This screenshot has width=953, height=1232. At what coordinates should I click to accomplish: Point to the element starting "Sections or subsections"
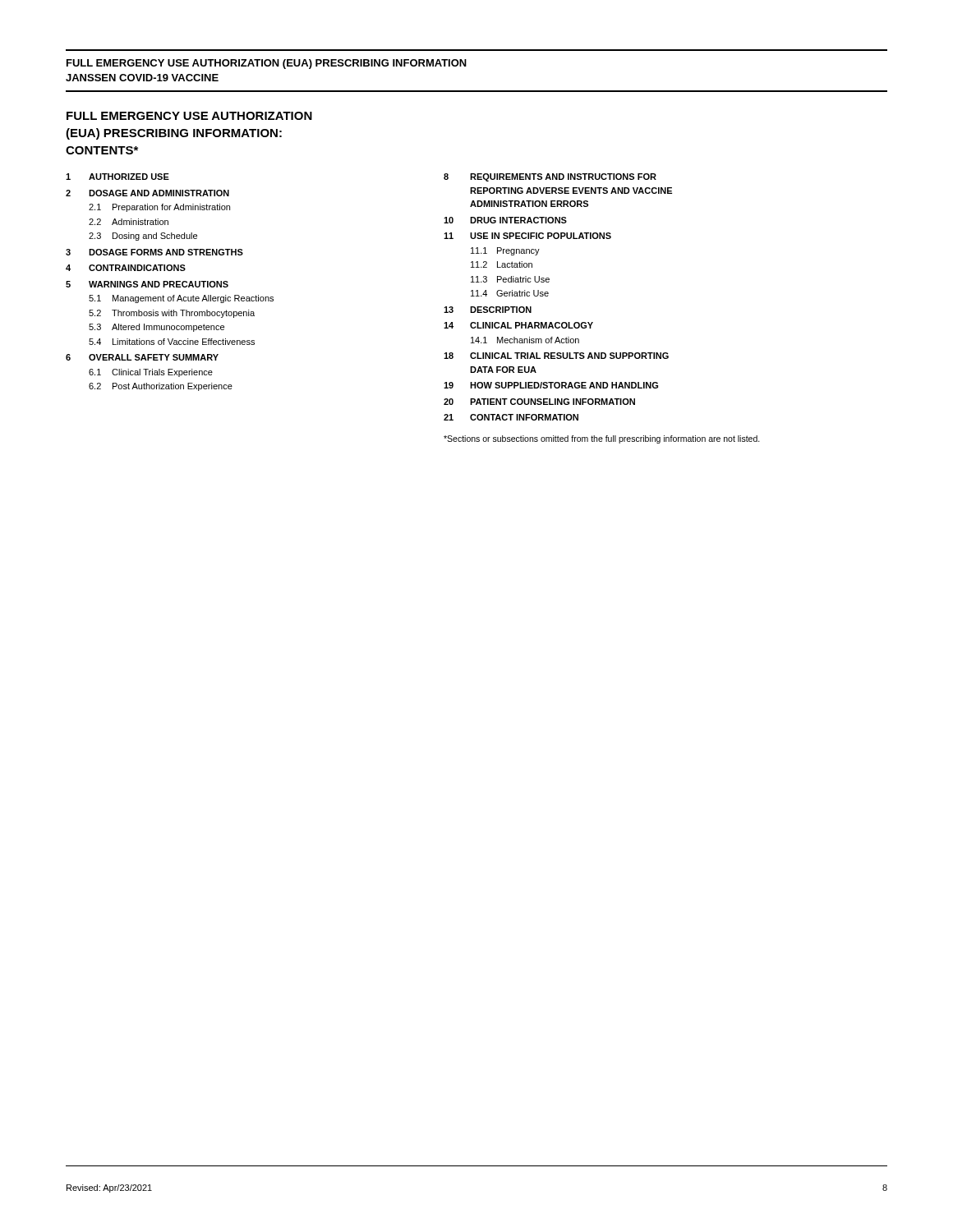coord(602,438)
